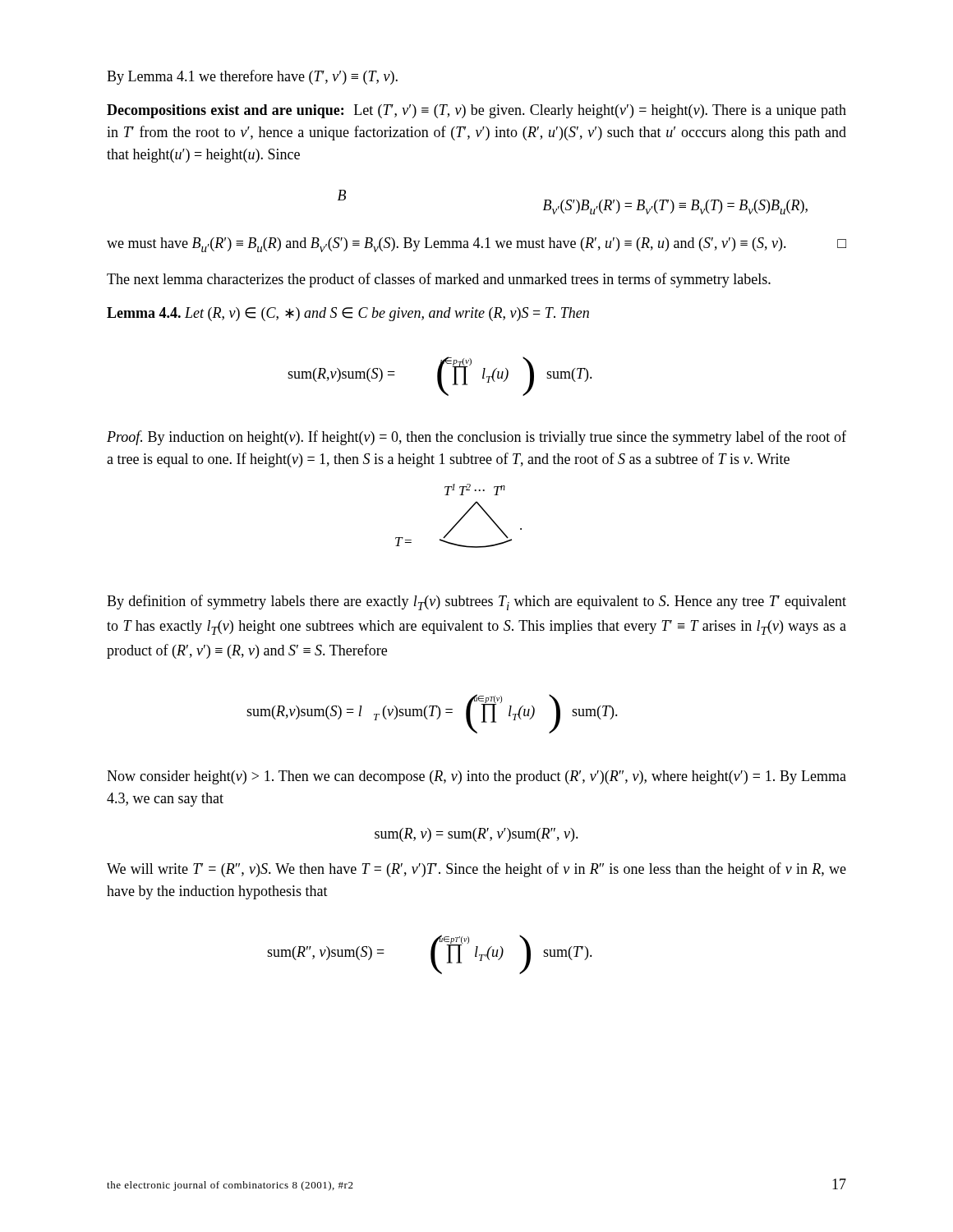Image resolution: width=953 pixels, height=1232 pixels.
Task: Locate the block of text that opens with "Decompositions exist and are unique: Let (T′,"
Action: (476, 132)
